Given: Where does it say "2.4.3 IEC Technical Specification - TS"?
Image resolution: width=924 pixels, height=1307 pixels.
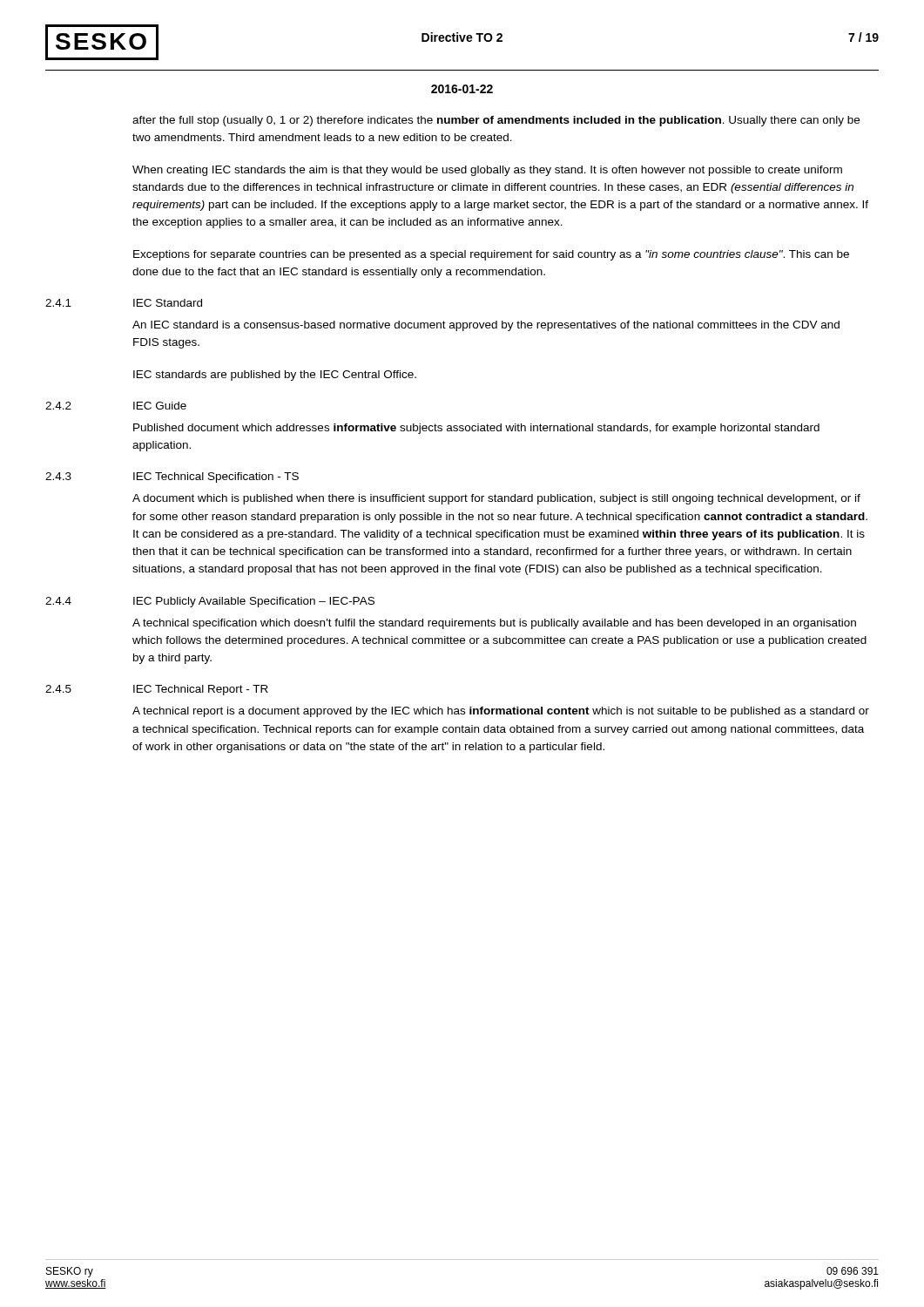Looking at the screenshot, I should (x=172, y=476).
